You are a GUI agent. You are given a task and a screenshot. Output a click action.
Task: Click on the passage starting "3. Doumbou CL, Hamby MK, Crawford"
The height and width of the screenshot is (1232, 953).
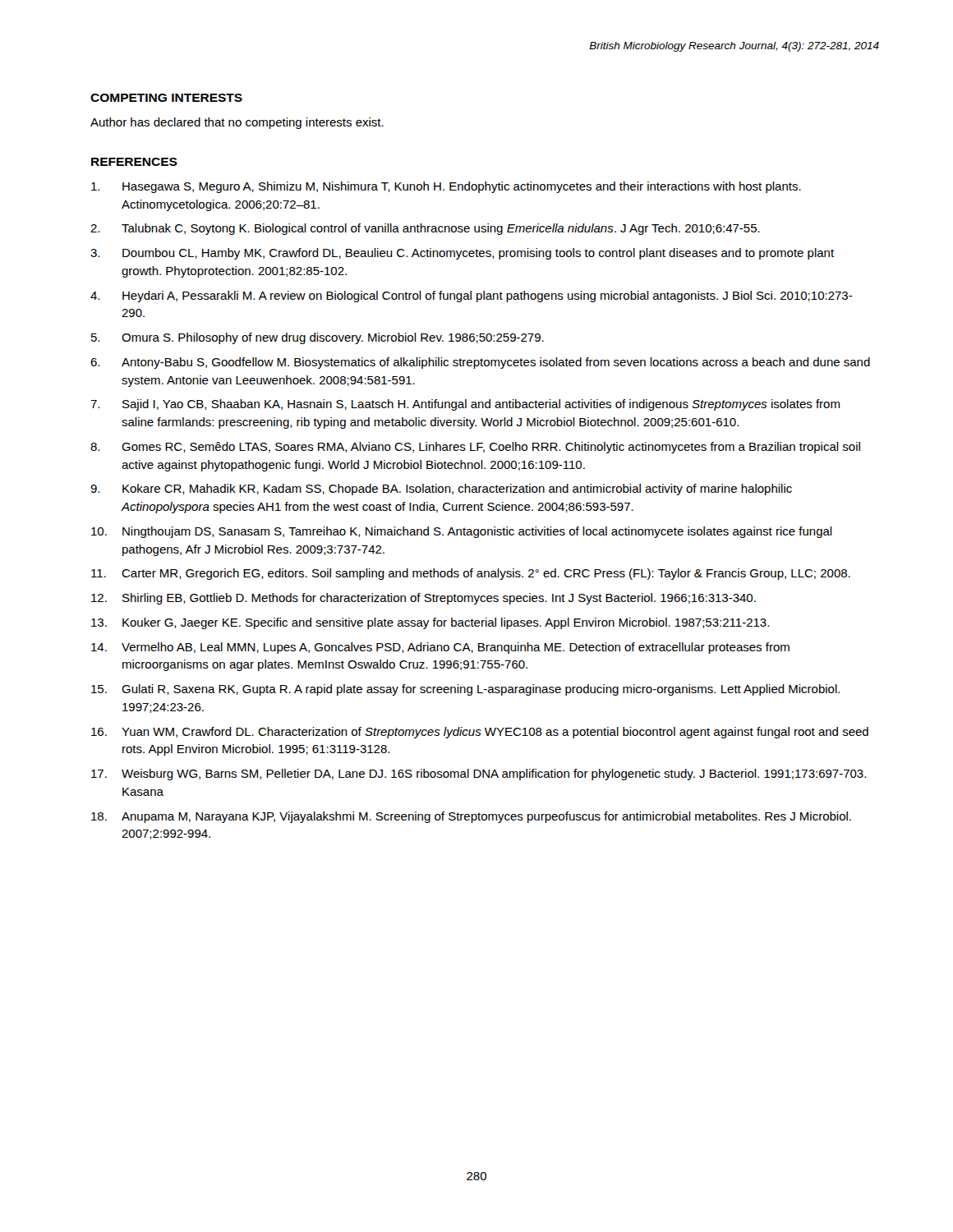(x=481, y=262)
